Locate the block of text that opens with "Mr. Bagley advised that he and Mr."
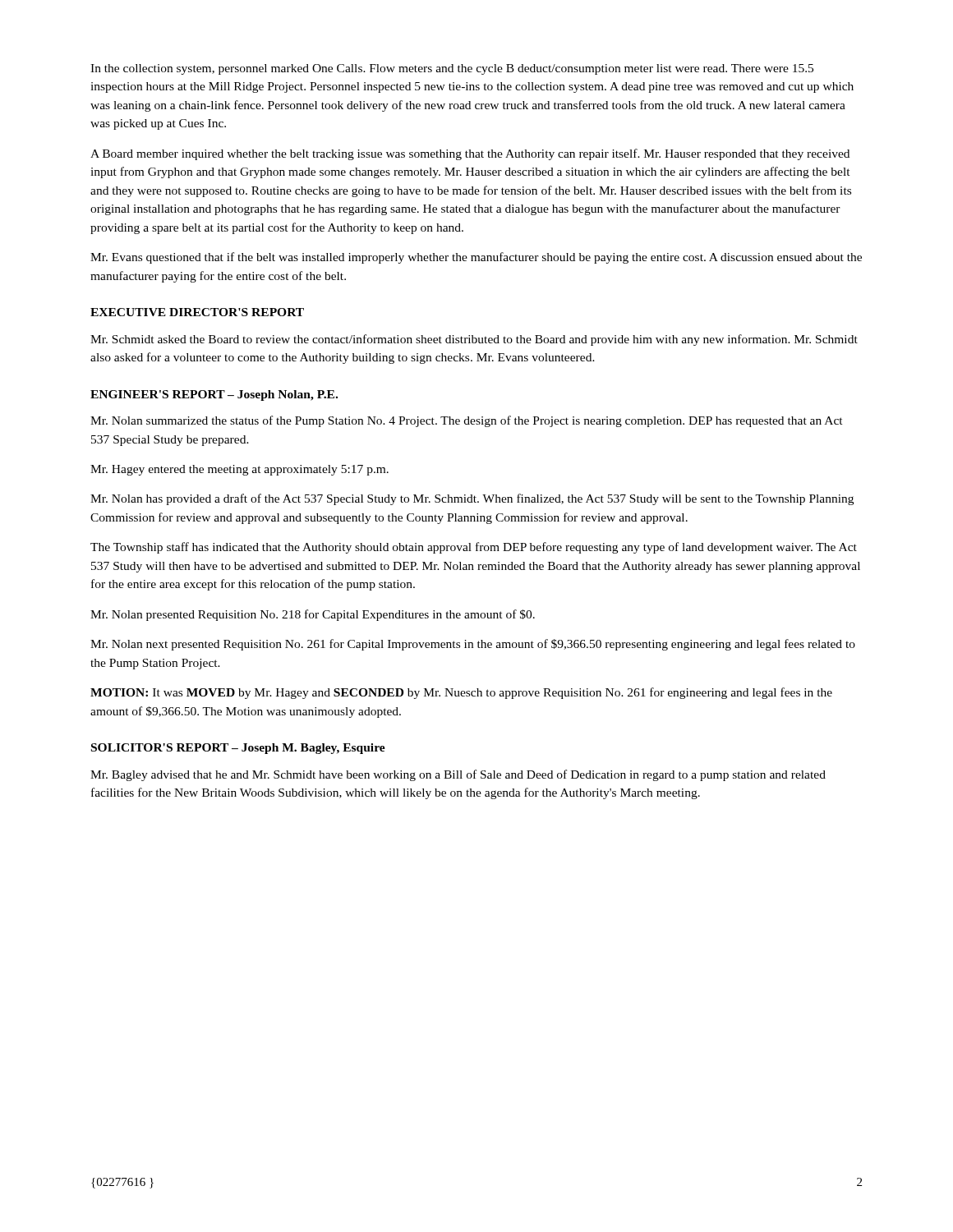Screen dimensions: 1232x953 (x=458, y=783)
